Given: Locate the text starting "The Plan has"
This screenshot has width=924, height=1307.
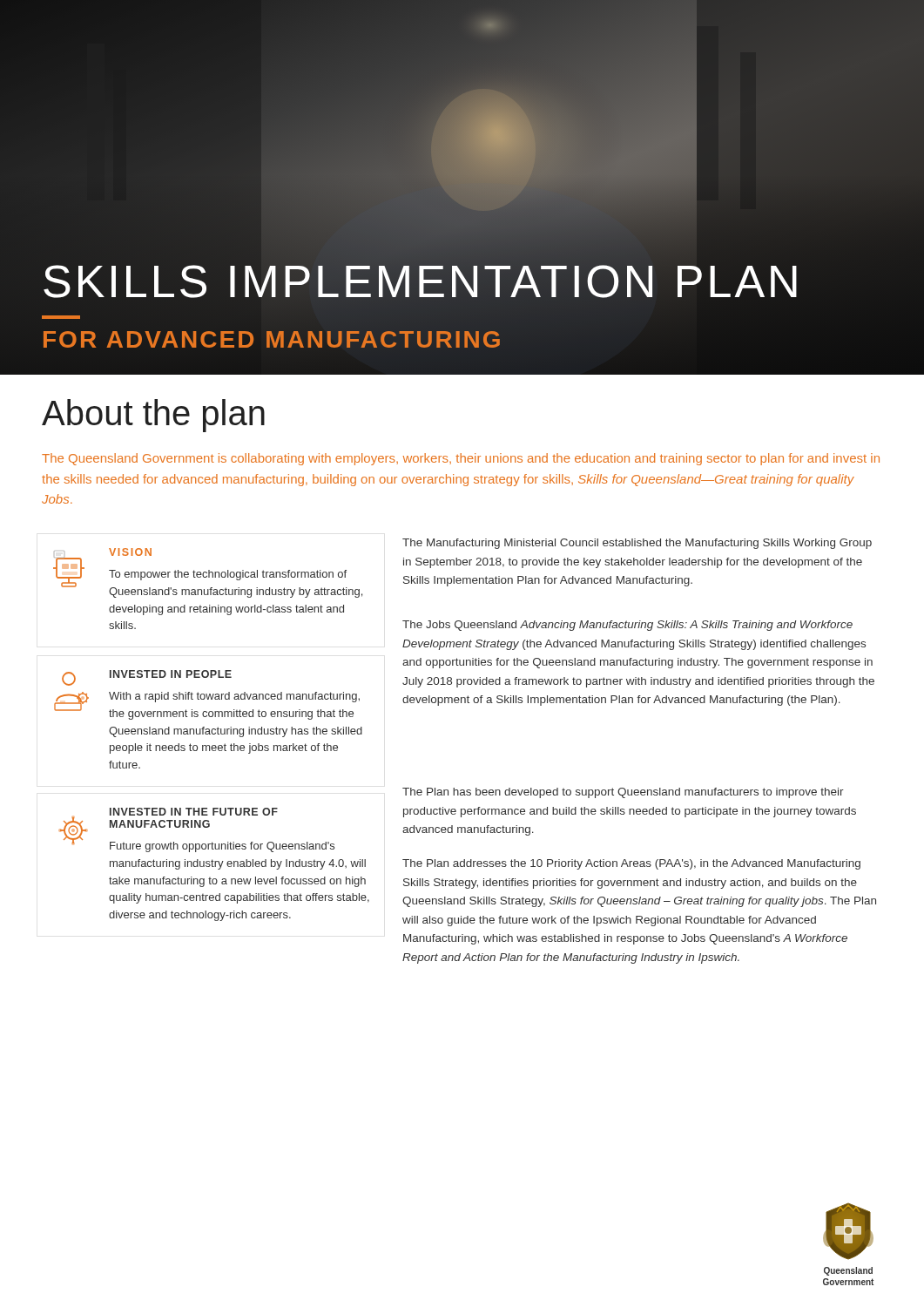Looking at the screenshot, I should coord(629,810).
